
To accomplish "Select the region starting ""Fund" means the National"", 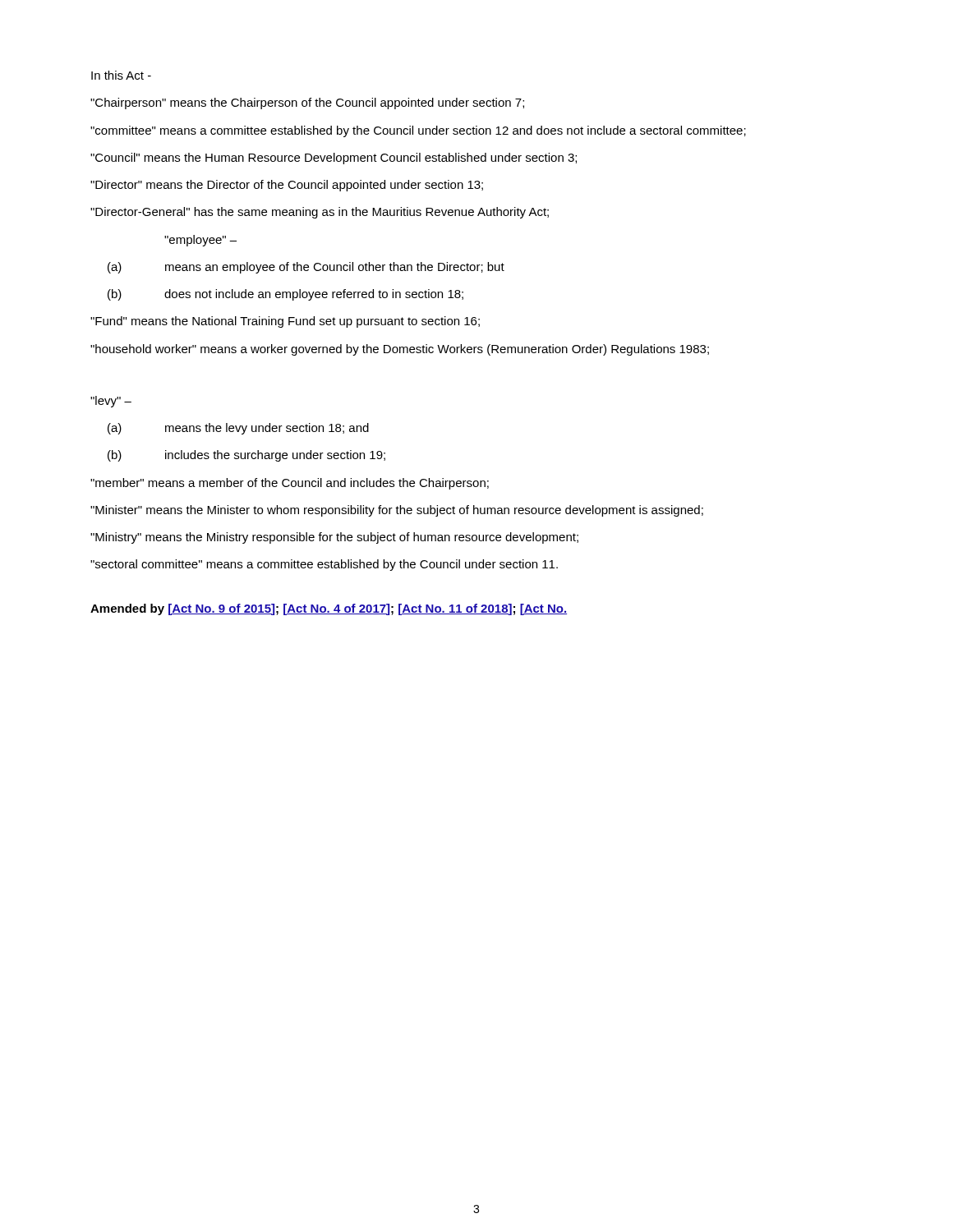I will (286, 321).
